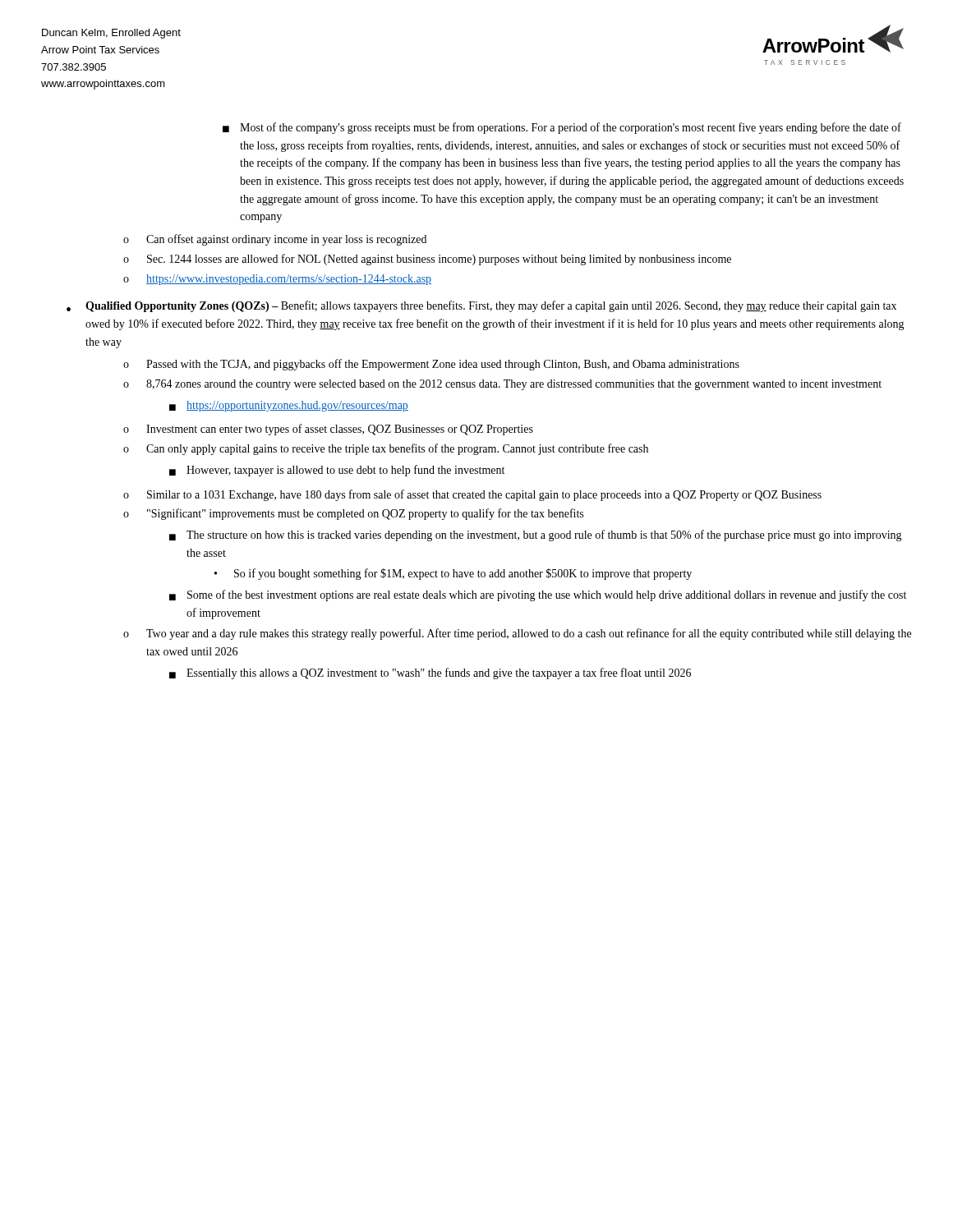Screen dimensions: 1232x953
Task: Point to the block beginning "o Two year and"
Action: (x=518, y=643)
